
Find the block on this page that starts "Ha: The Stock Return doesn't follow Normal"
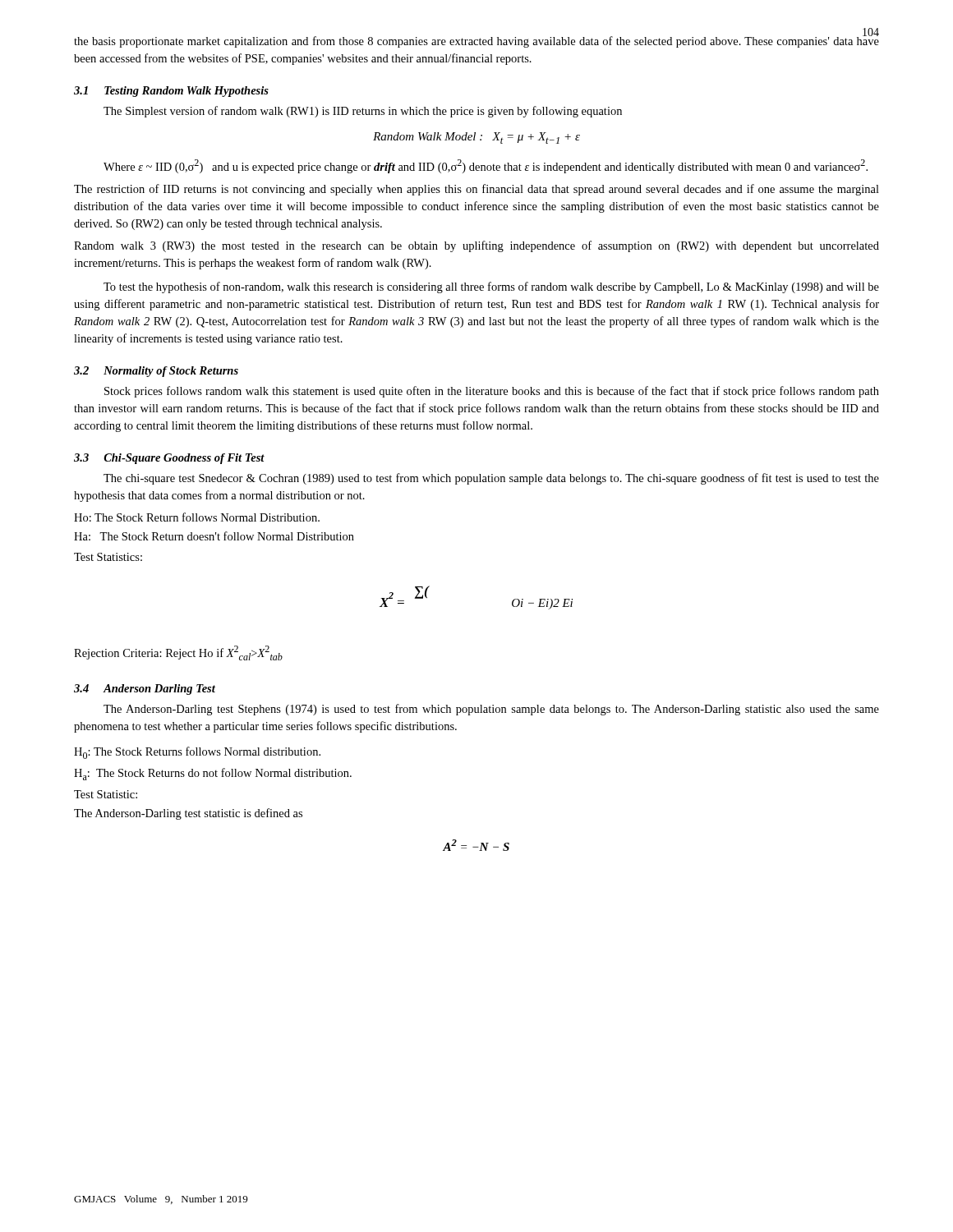214,537
